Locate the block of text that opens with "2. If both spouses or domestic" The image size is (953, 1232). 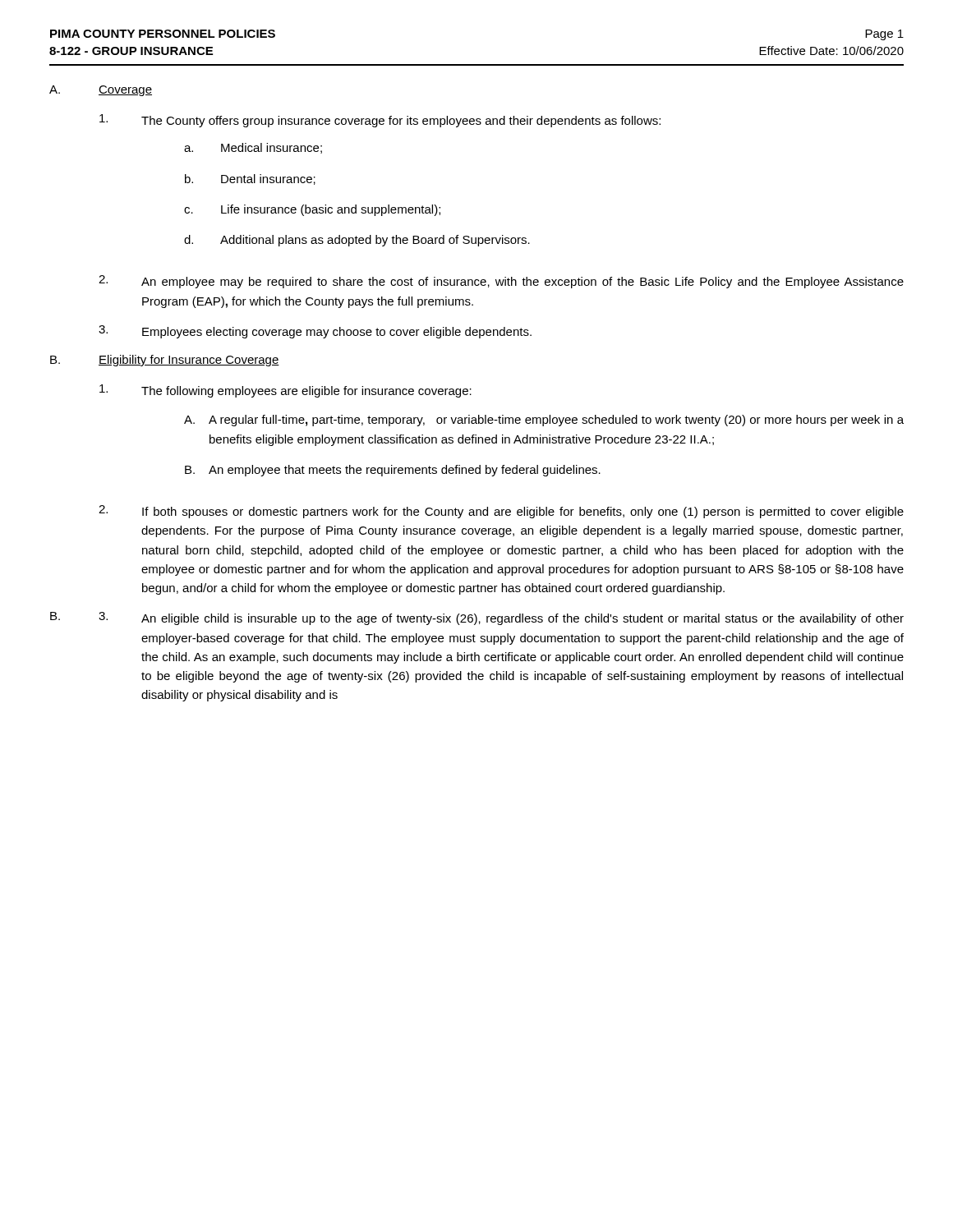[x=501, y=550]
